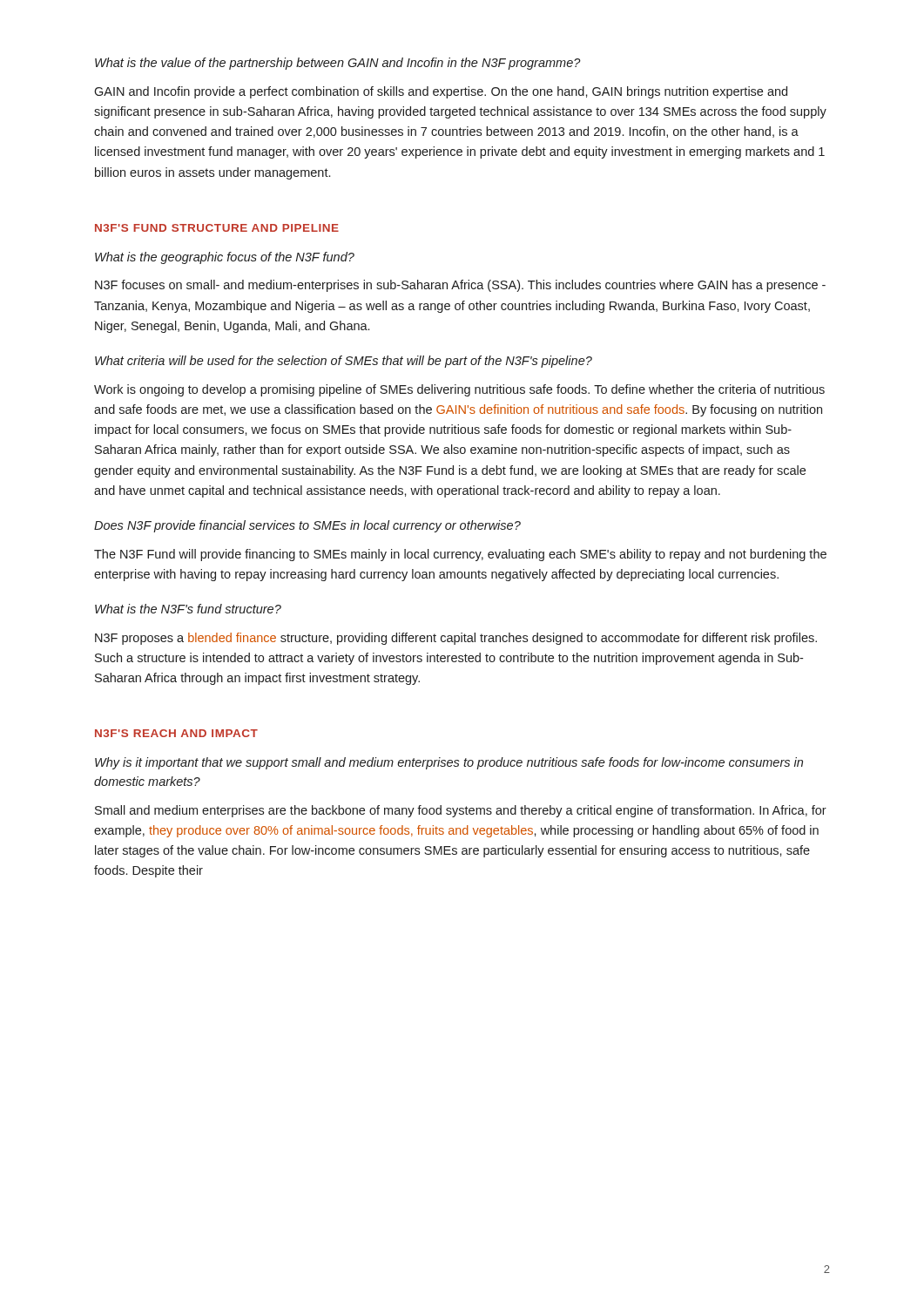Locate the block of text that opens with "What is the geographic focus of"
This screenshot has width=924, height=1307.
(462, 292)
